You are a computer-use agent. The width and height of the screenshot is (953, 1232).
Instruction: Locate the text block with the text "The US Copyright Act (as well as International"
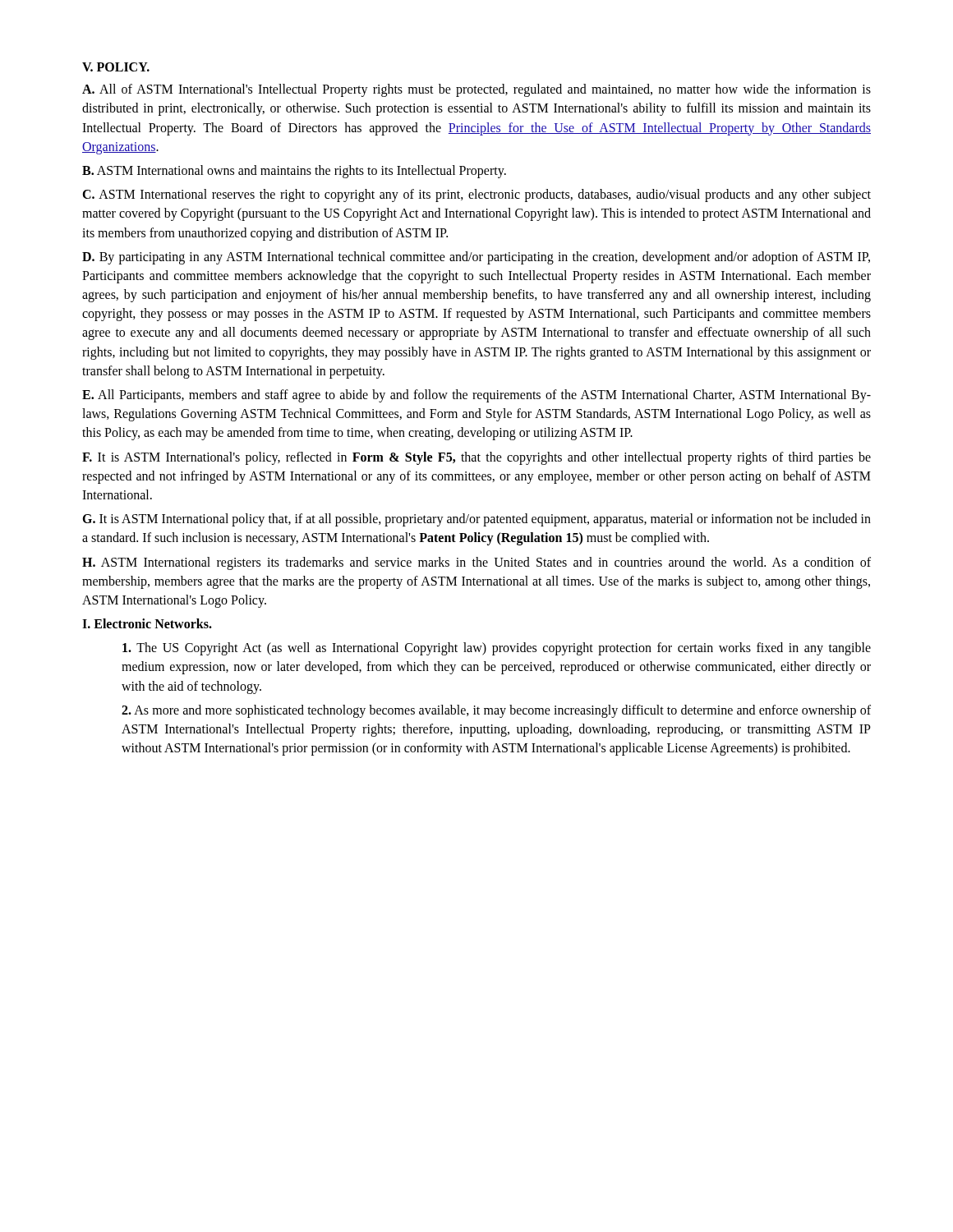click(x=496, y=667)
